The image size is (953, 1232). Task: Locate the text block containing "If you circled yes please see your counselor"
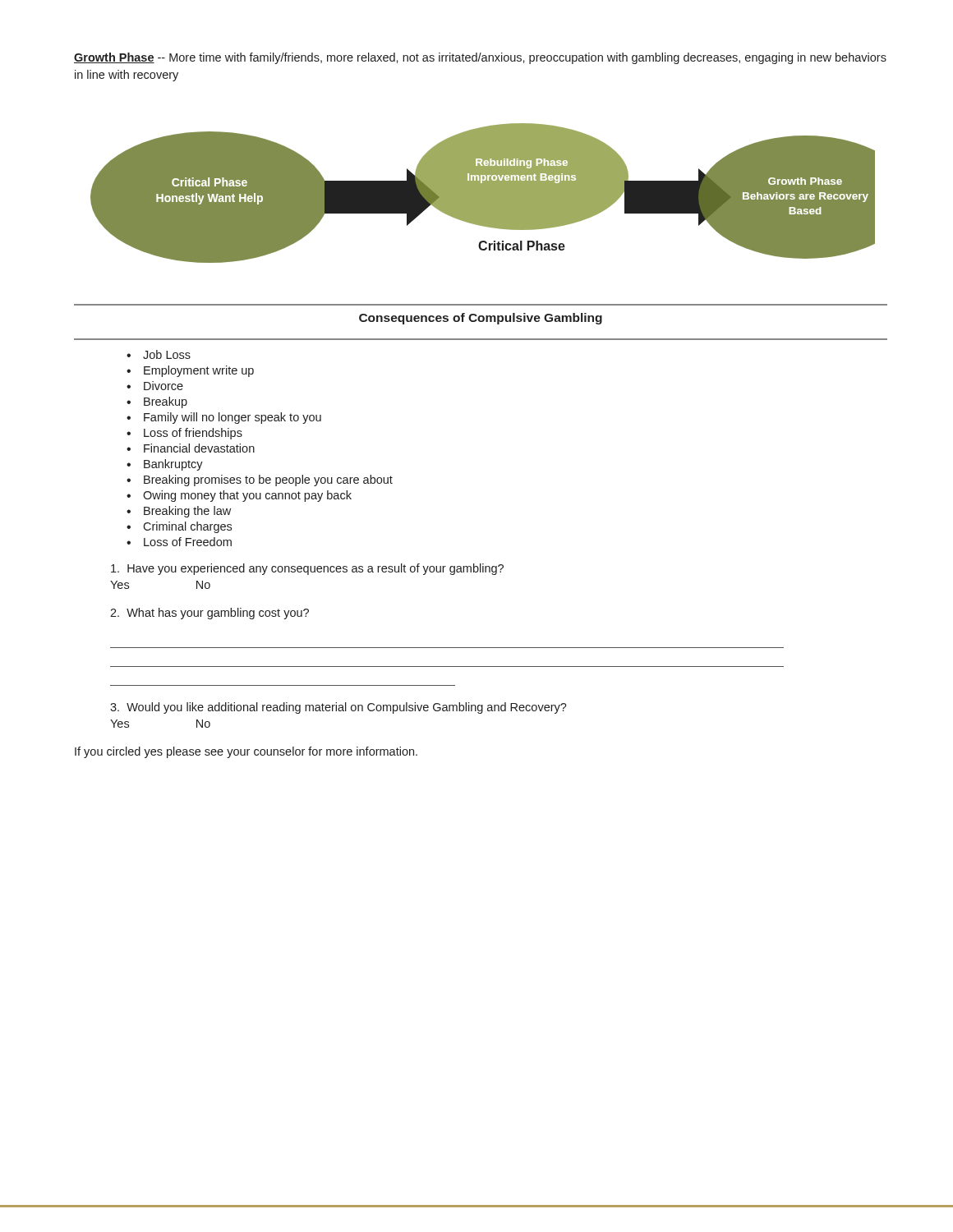(x=246, y=752)
